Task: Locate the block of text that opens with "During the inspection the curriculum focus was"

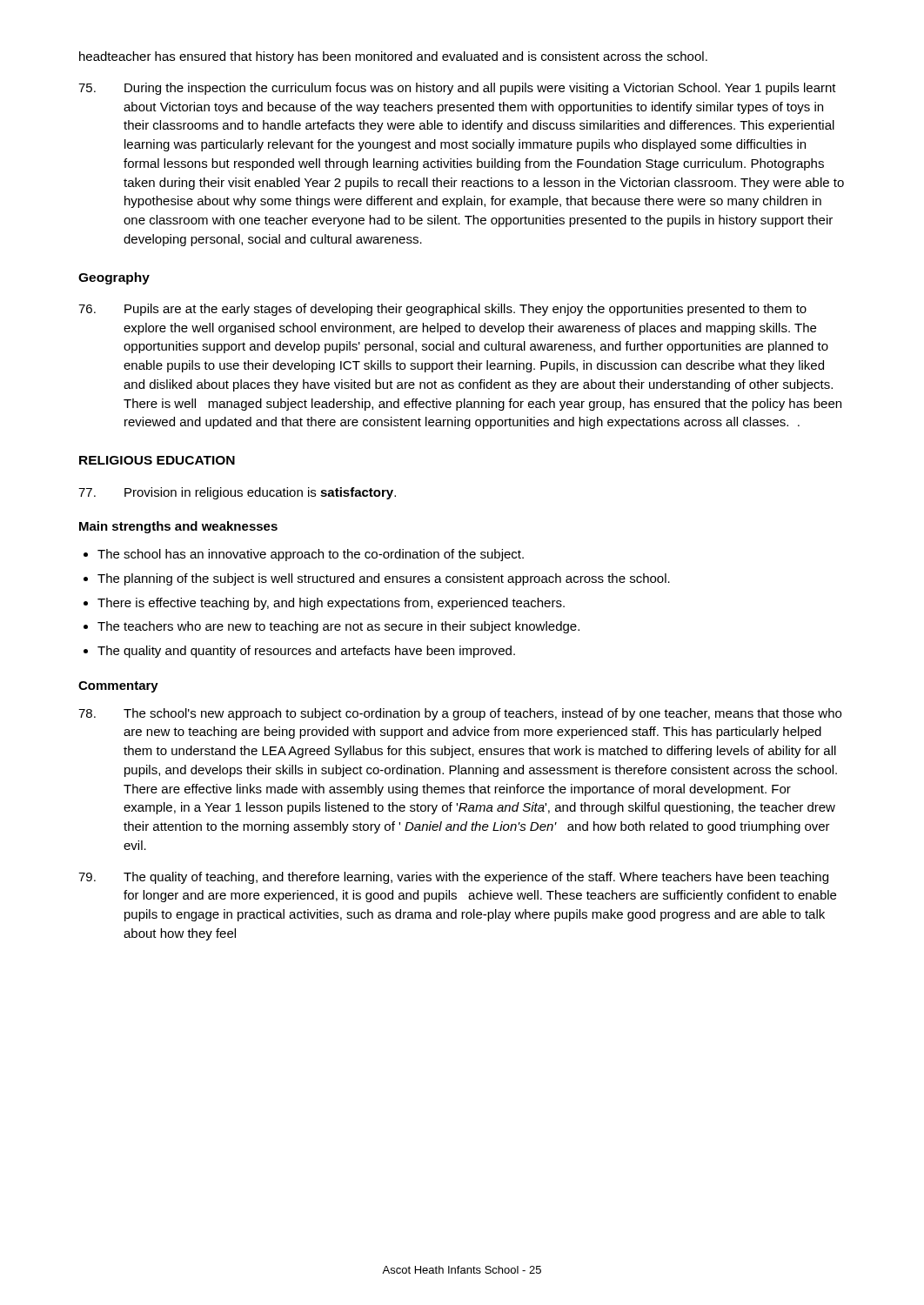Action: (462, 163)
